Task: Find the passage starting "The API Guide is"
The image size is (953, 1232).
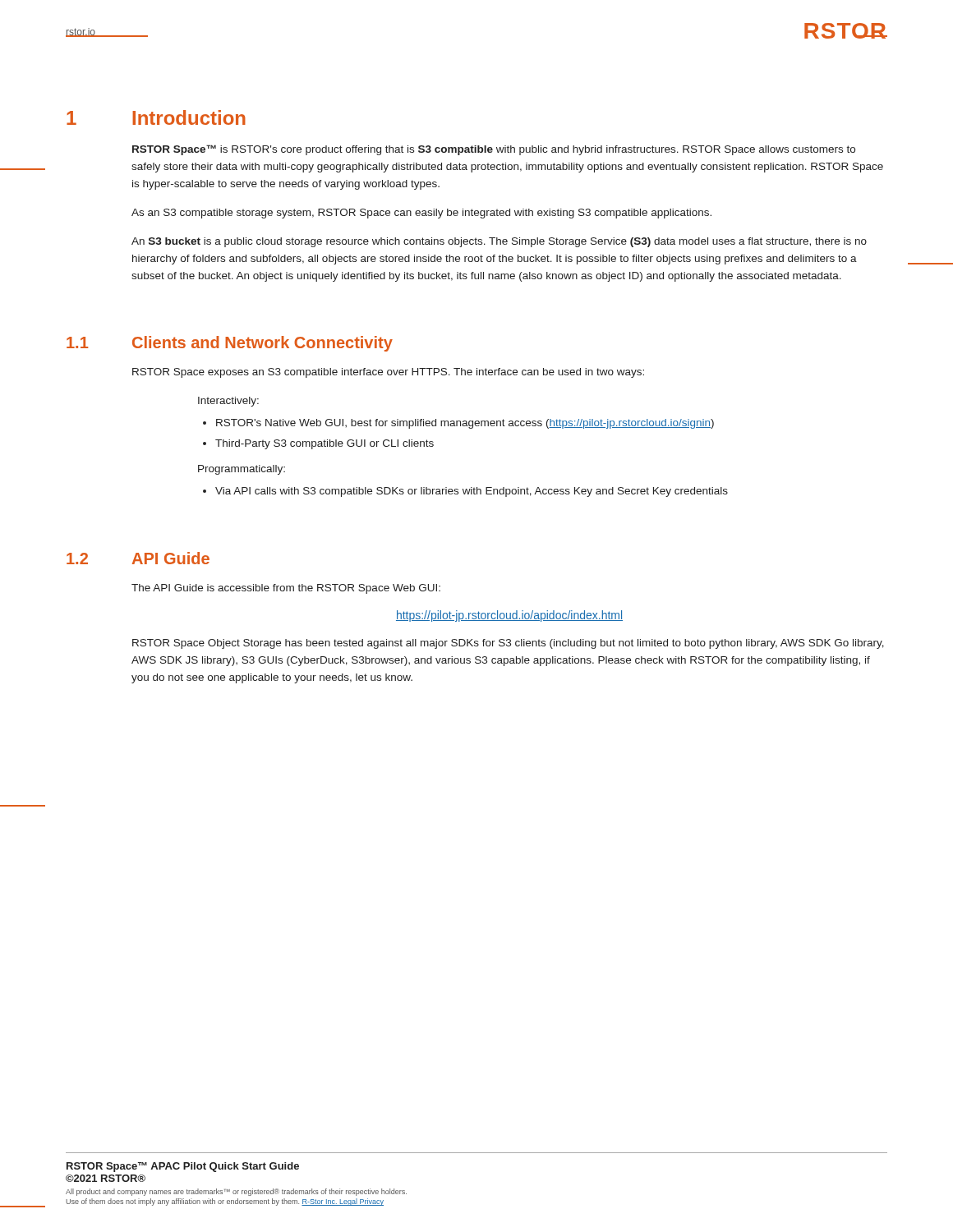Action: (x=286, y=588)
